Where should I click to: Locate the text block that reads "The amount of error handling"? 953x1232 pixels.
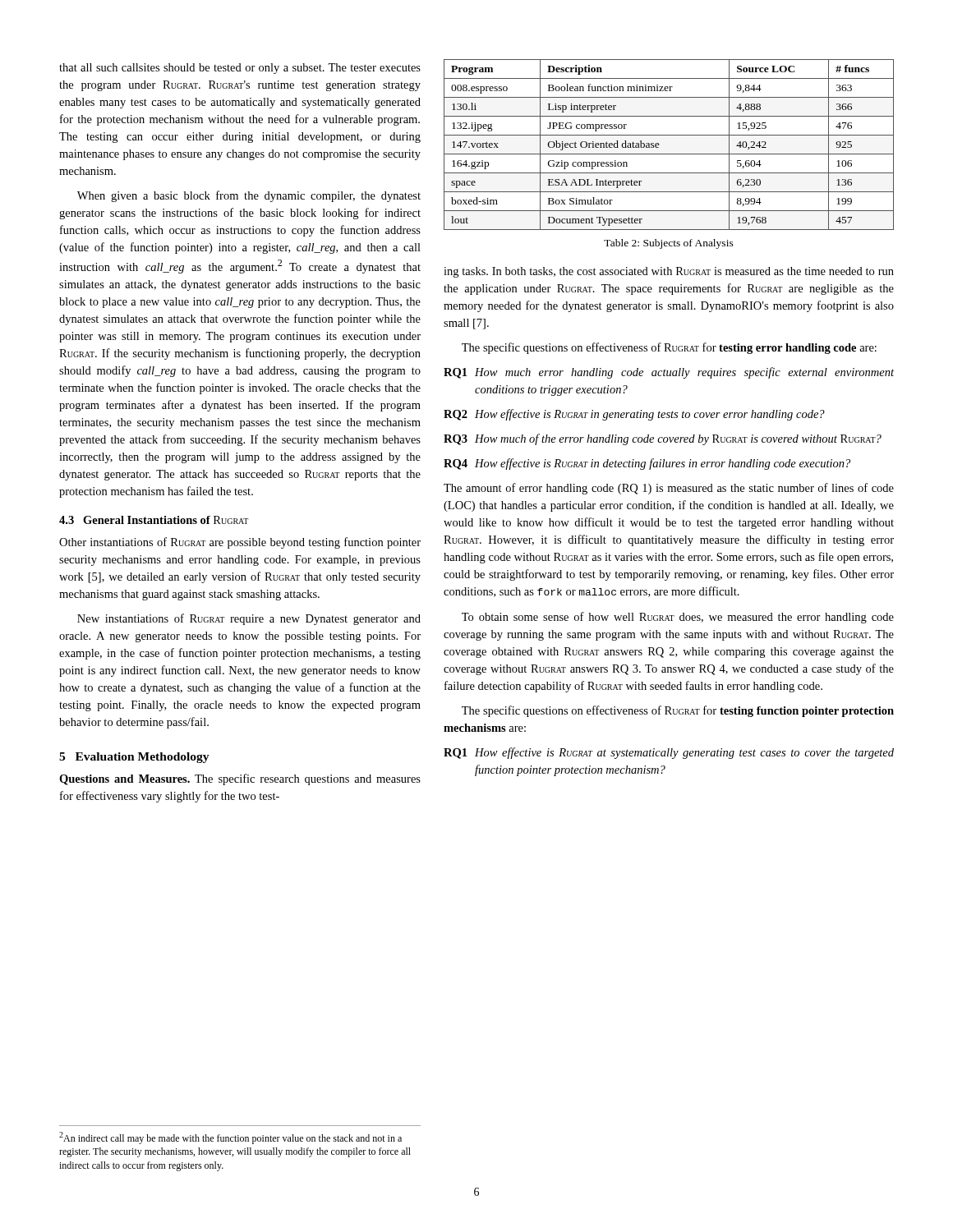669,608
